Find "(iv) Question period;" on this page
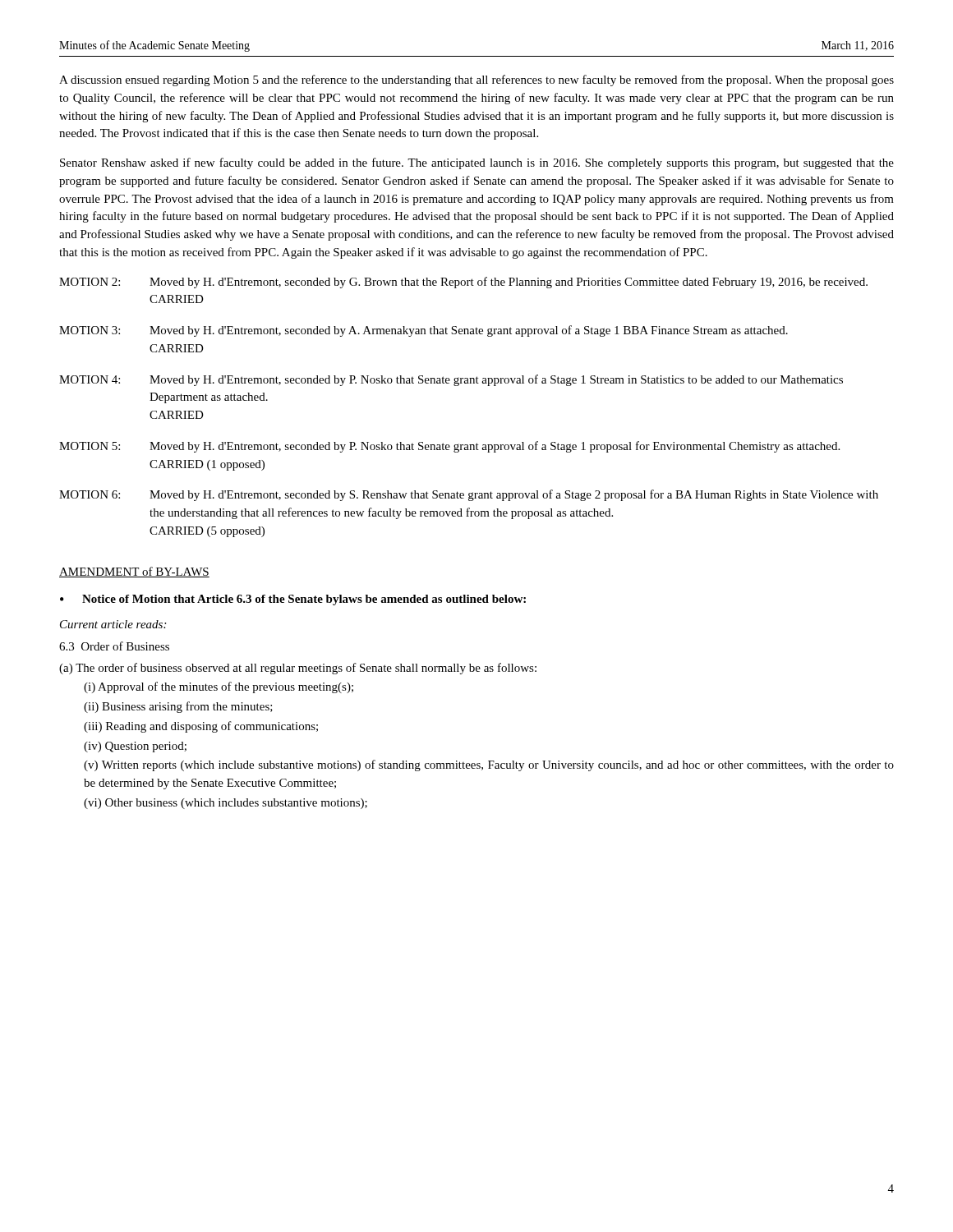Image resolution: width=953 pixels, height=1232 pixels. coord(135,745)
